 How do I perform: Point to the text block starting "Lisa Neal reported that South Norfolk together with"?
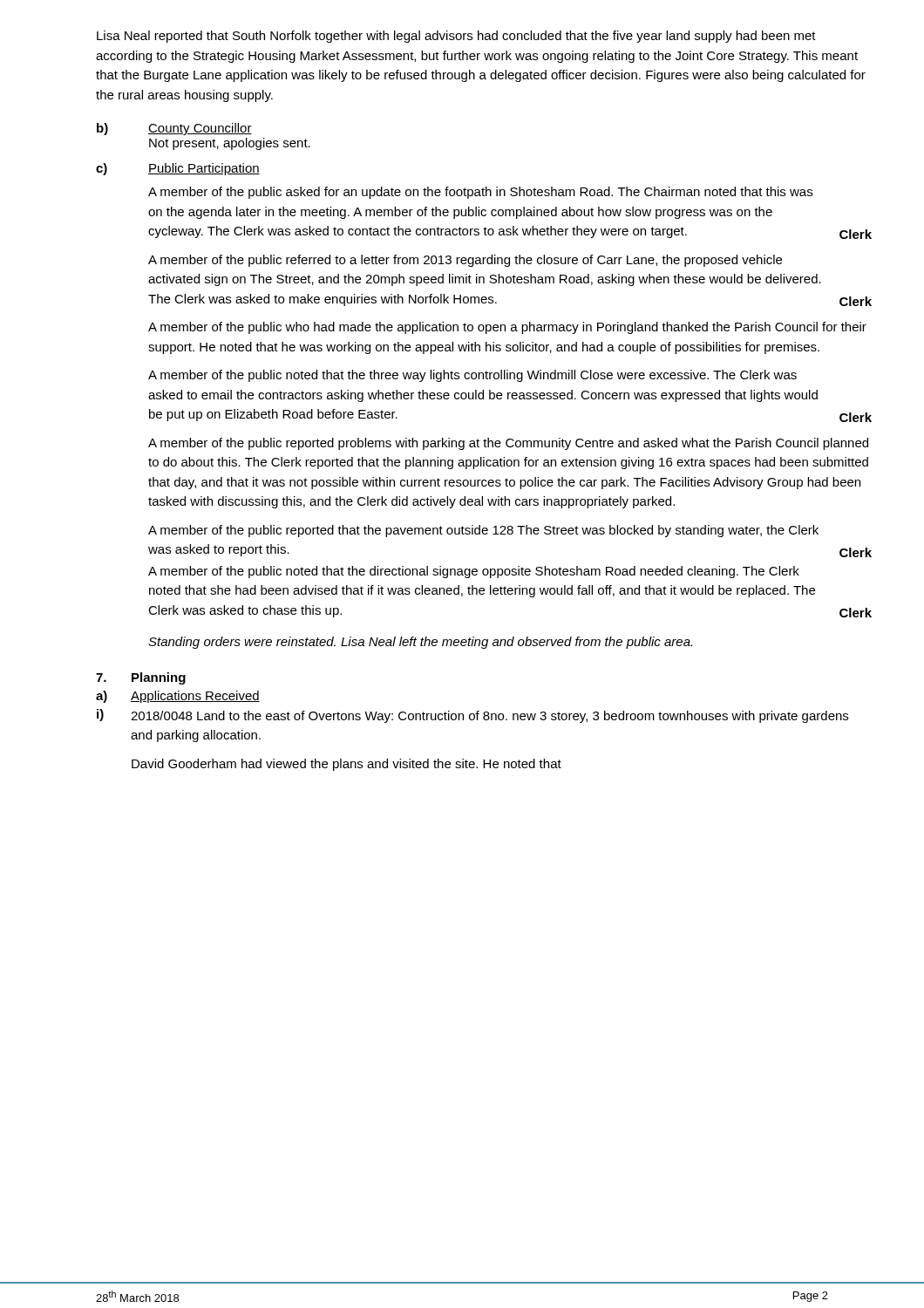point(481,65)
